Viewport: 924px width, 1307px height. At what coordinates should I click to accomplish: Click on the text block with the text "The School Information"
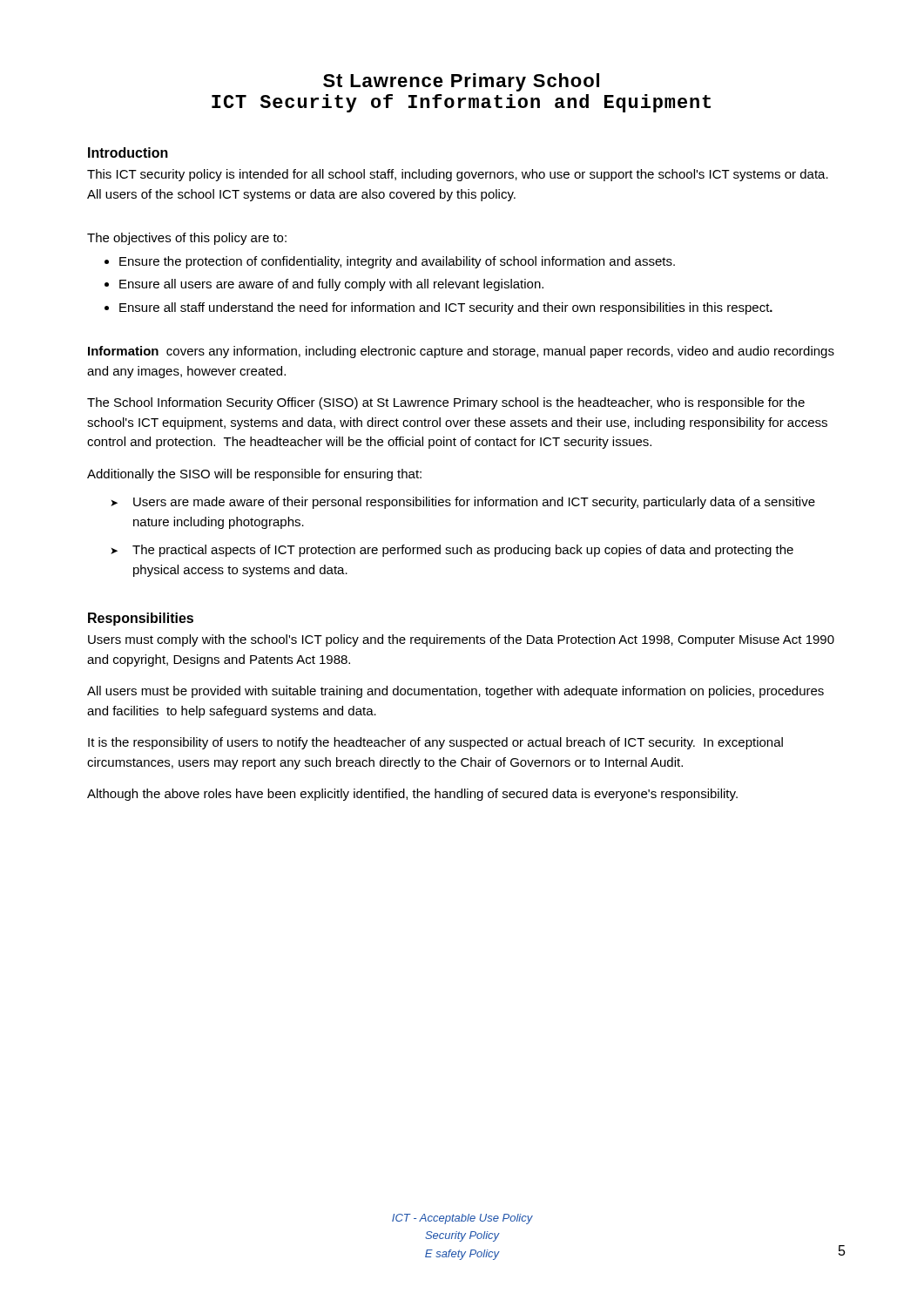point(457,422)
